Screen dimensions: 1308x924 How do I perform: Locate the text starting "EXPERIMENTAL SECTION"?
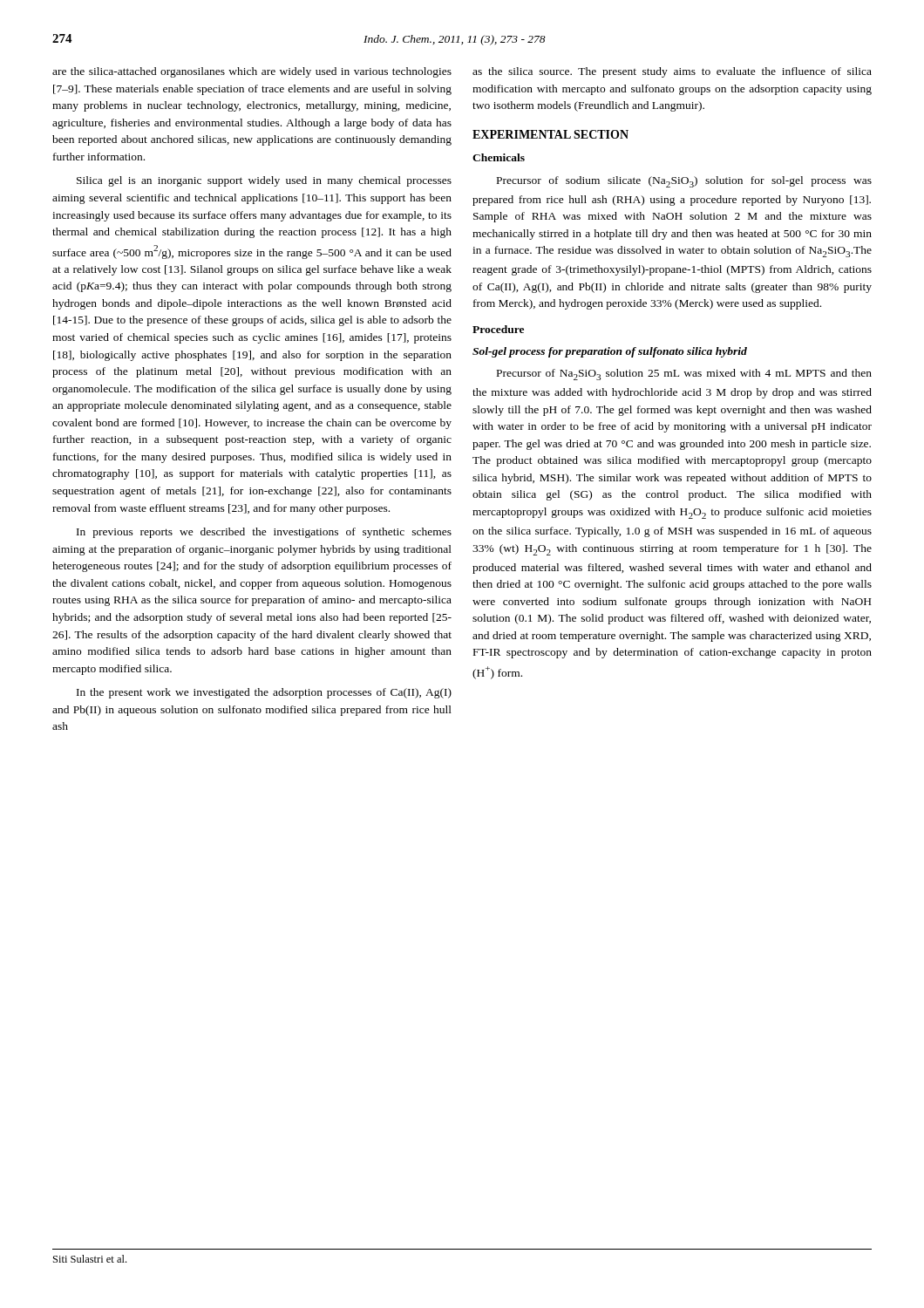click(550, 134)
